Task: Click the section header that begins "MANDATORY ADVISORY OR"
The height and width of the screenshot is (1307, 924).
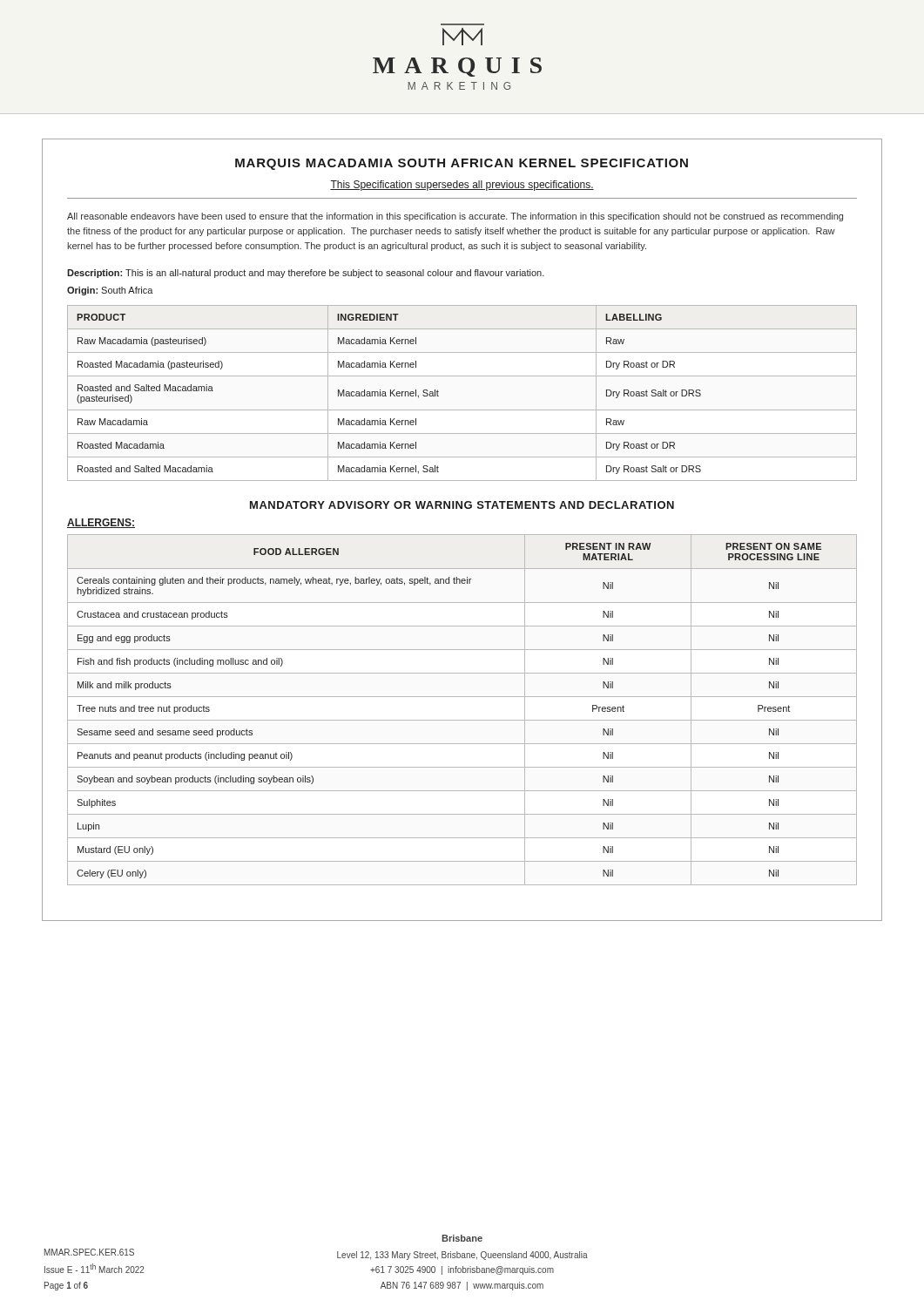Action: (462, 505)
